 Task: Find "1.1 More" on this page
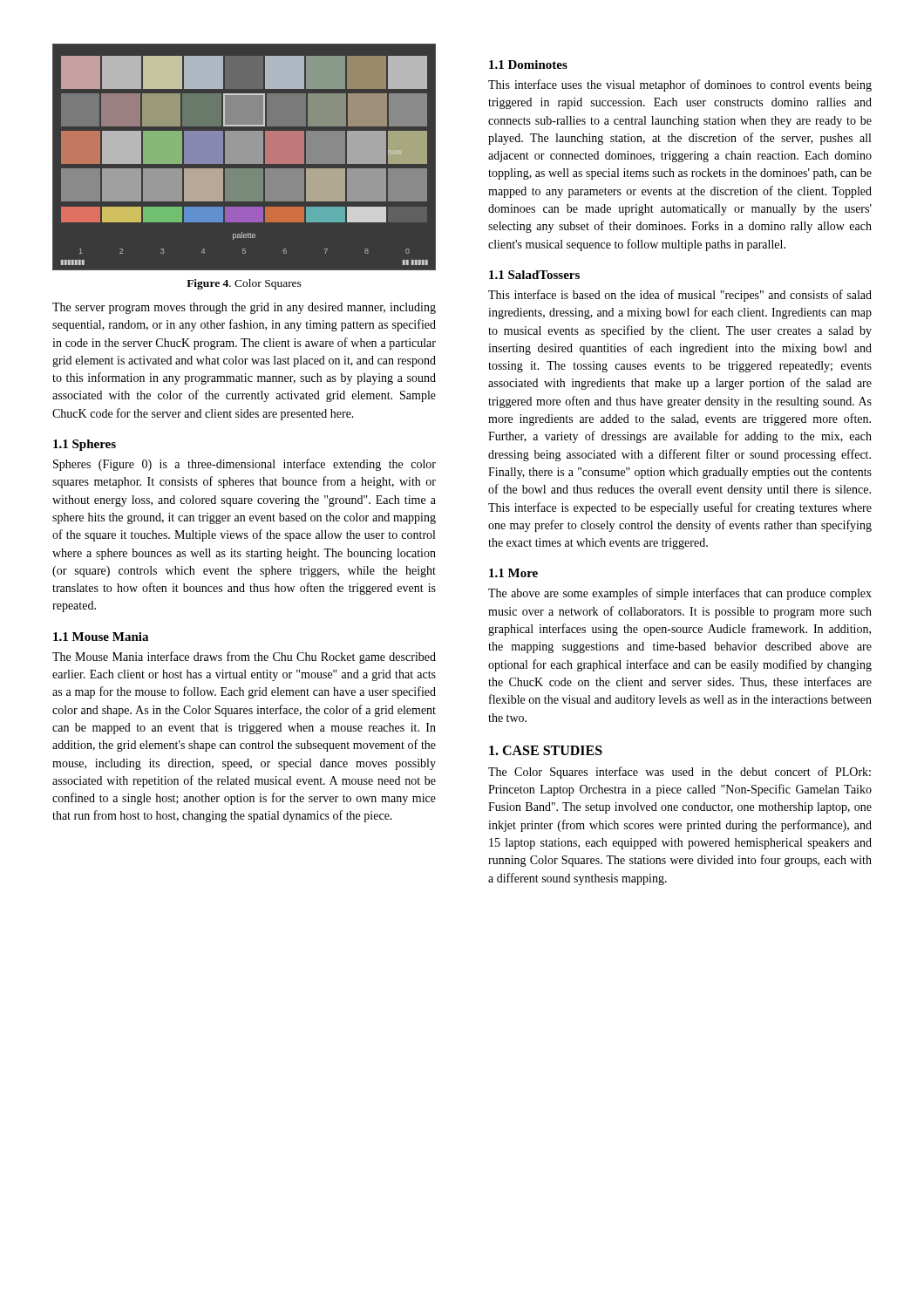tap(513, 573)
